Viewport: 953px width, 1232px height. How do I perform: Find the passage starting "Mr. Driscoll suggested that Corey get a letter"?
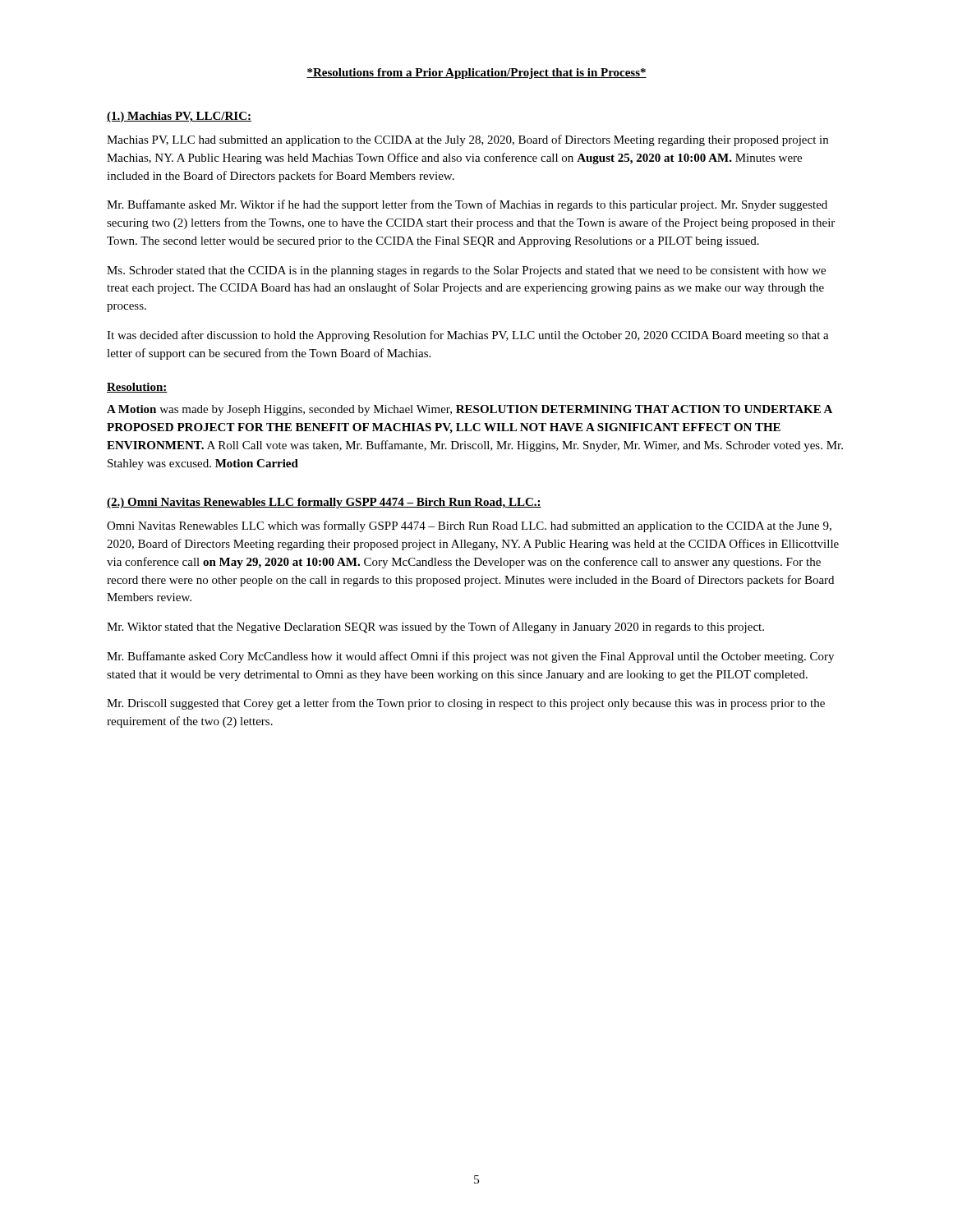466,712
